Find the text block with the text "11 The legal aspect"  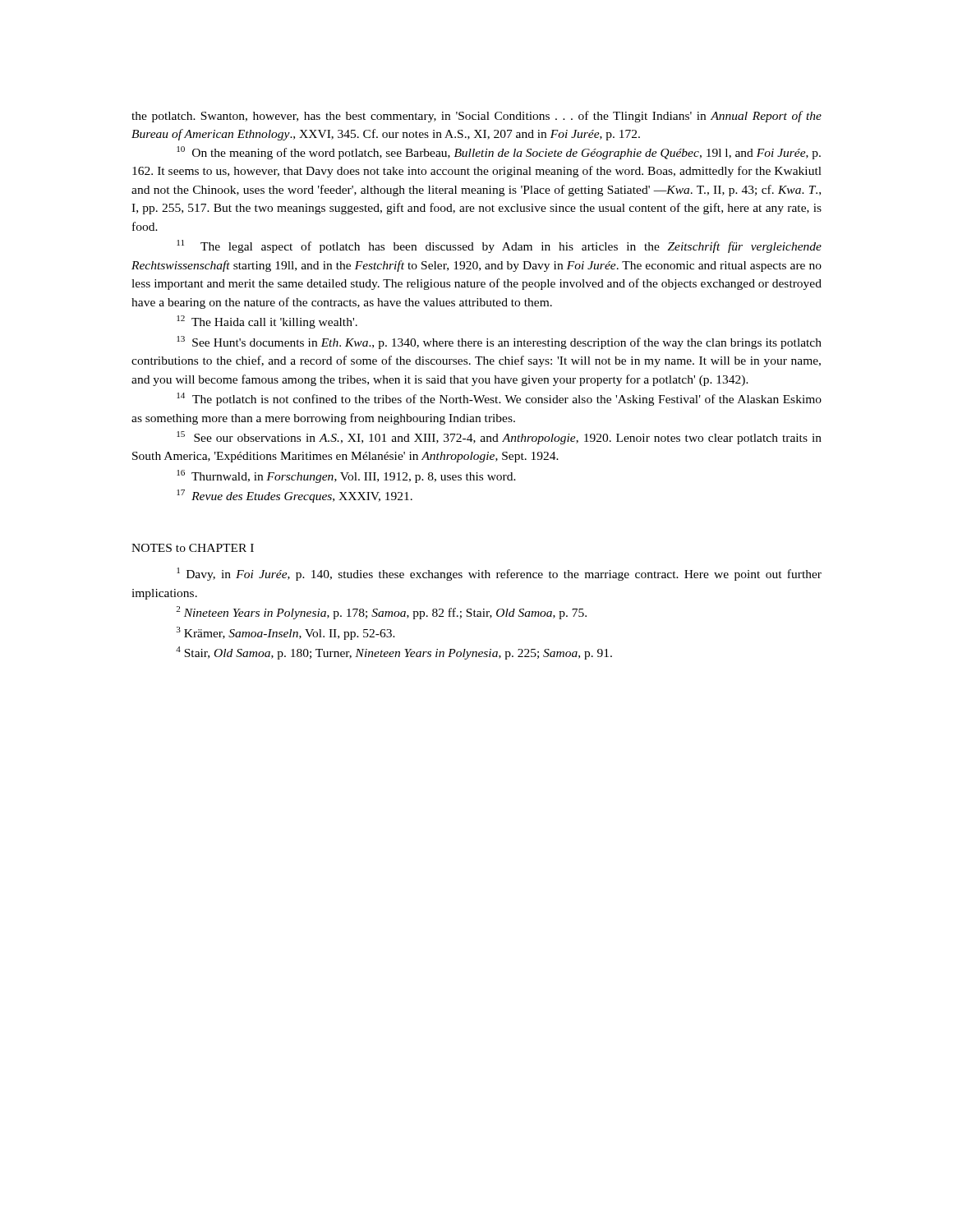(476, 273)
